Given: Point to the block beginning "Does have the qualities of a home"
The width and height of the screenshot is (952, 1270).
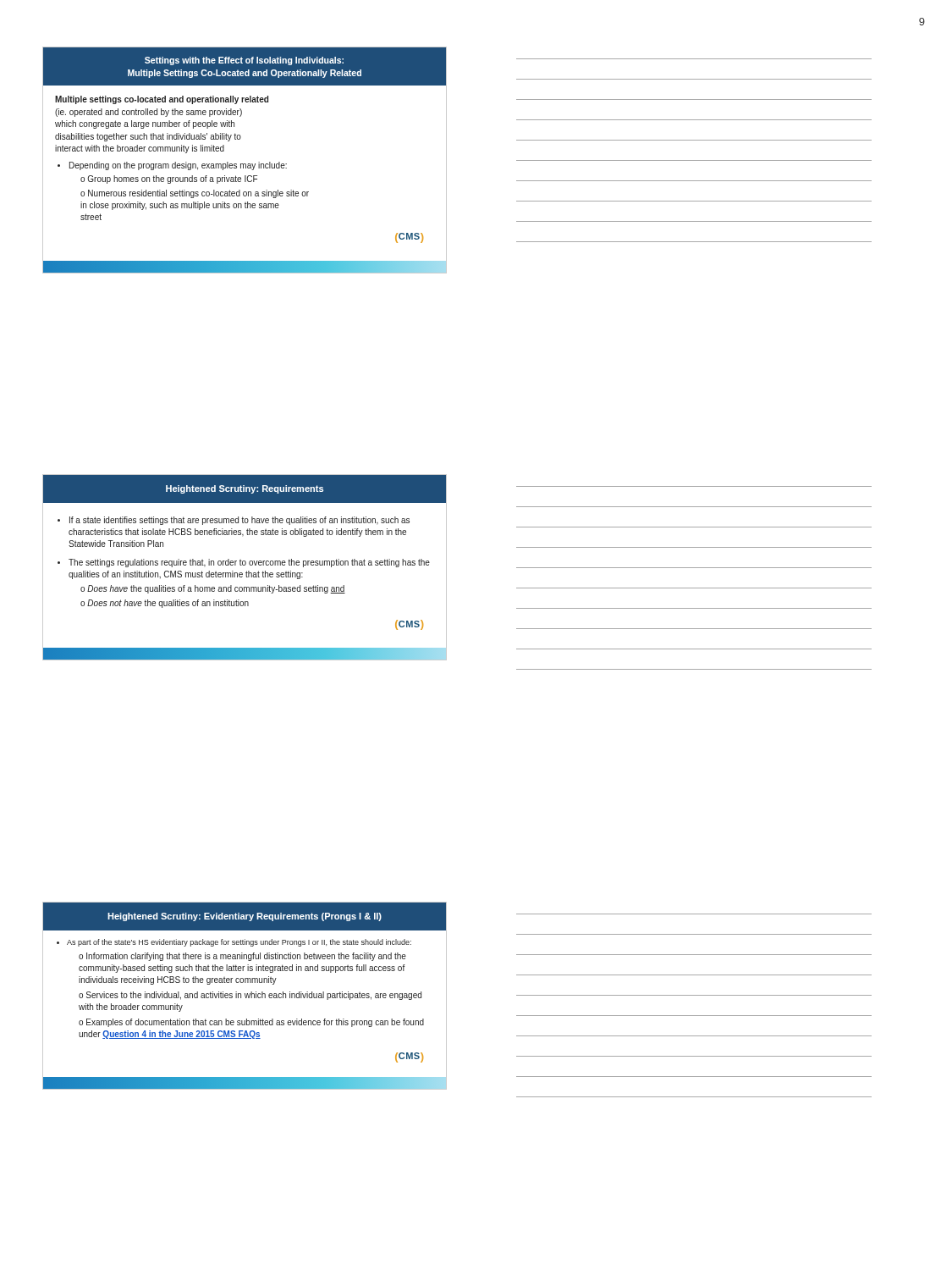Looking at the screenshot, I should click(x=216, y=589).
